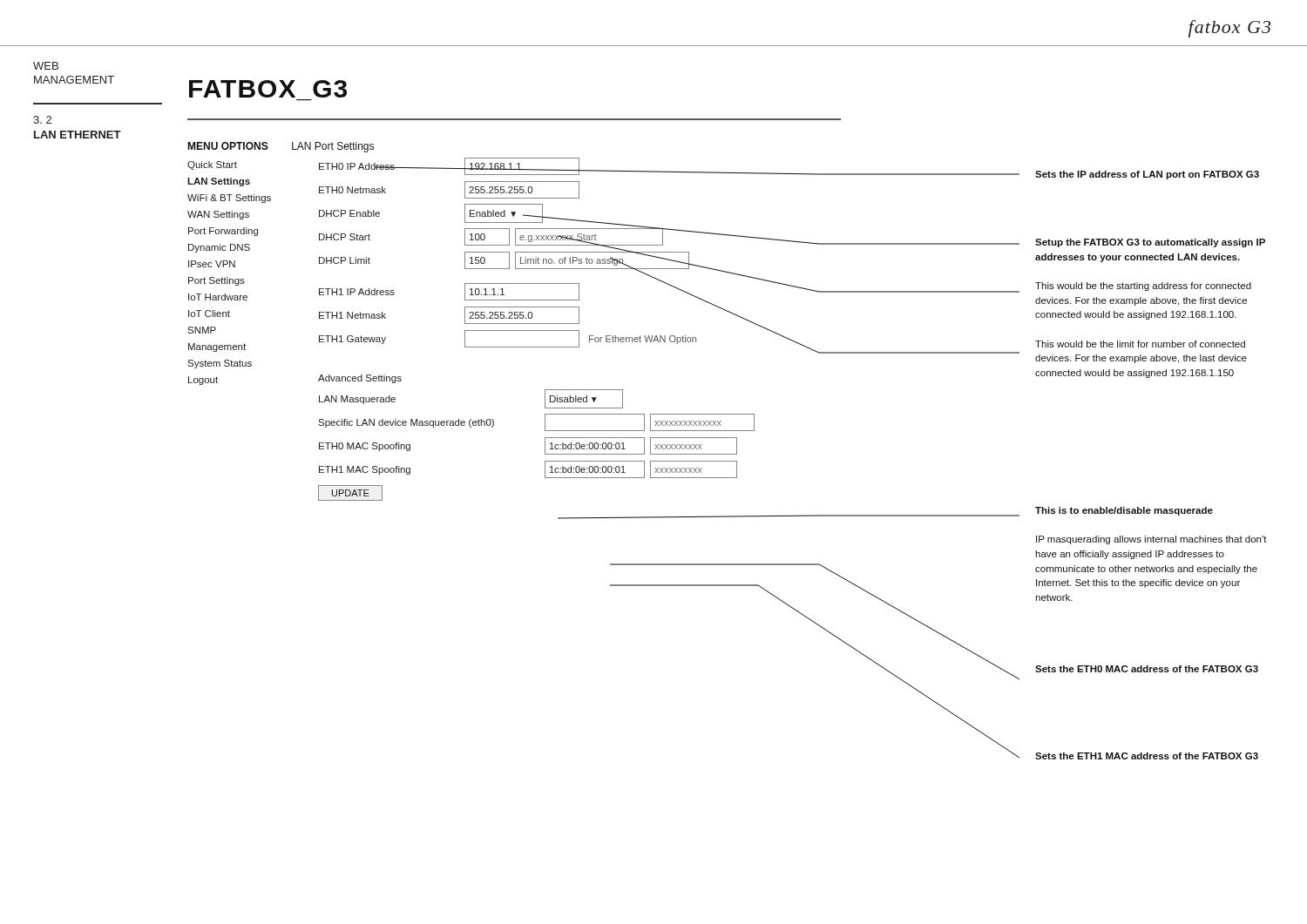Screen dimensions: 924x1307
Task: Select the text containing "ETH1 IP Address 10.1.1.1"
Action: click(352, 292)
